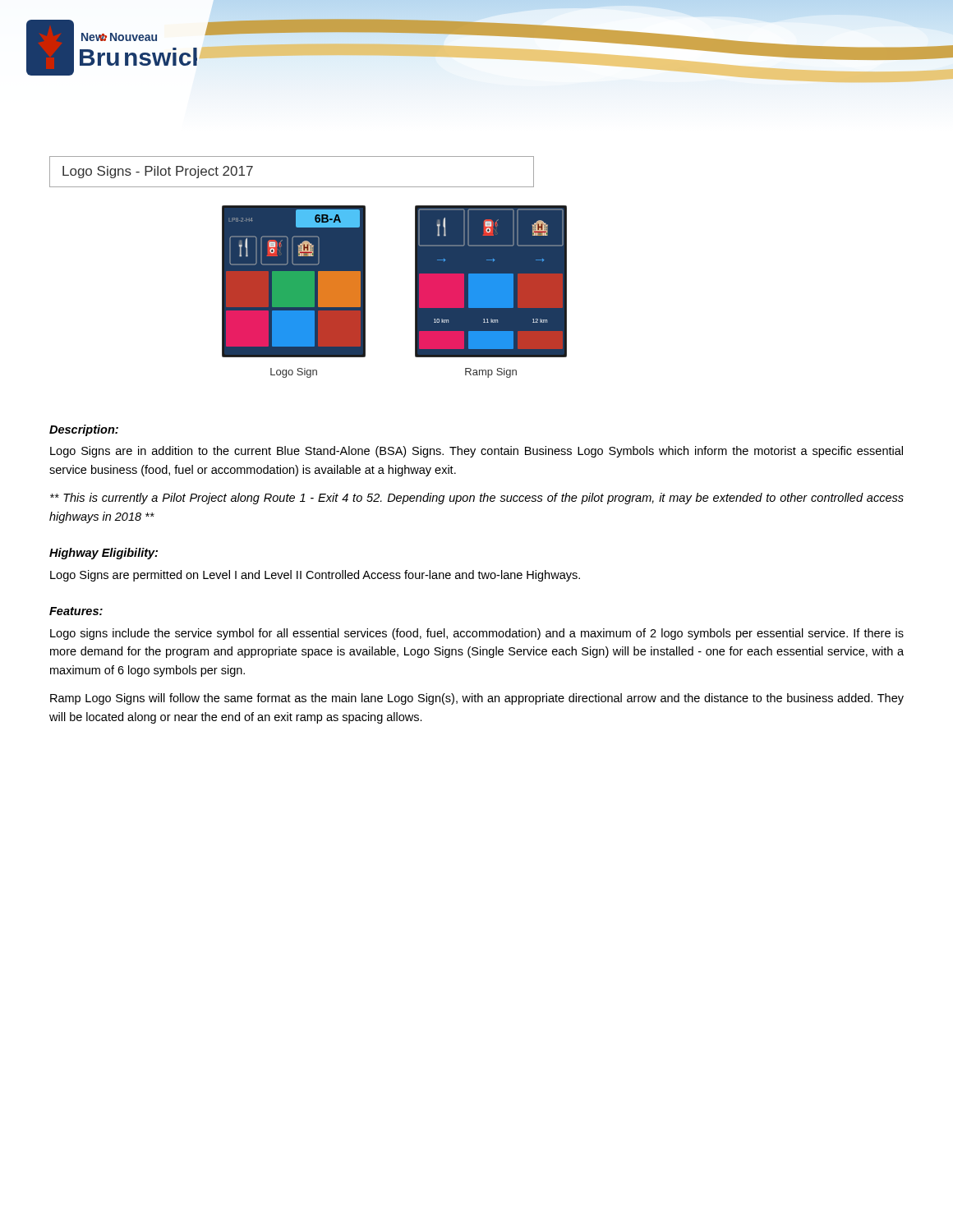Find the section header with the text "Highway Eligibility:"
This screenshot has height=1232, width=953.
pos(104,553)
